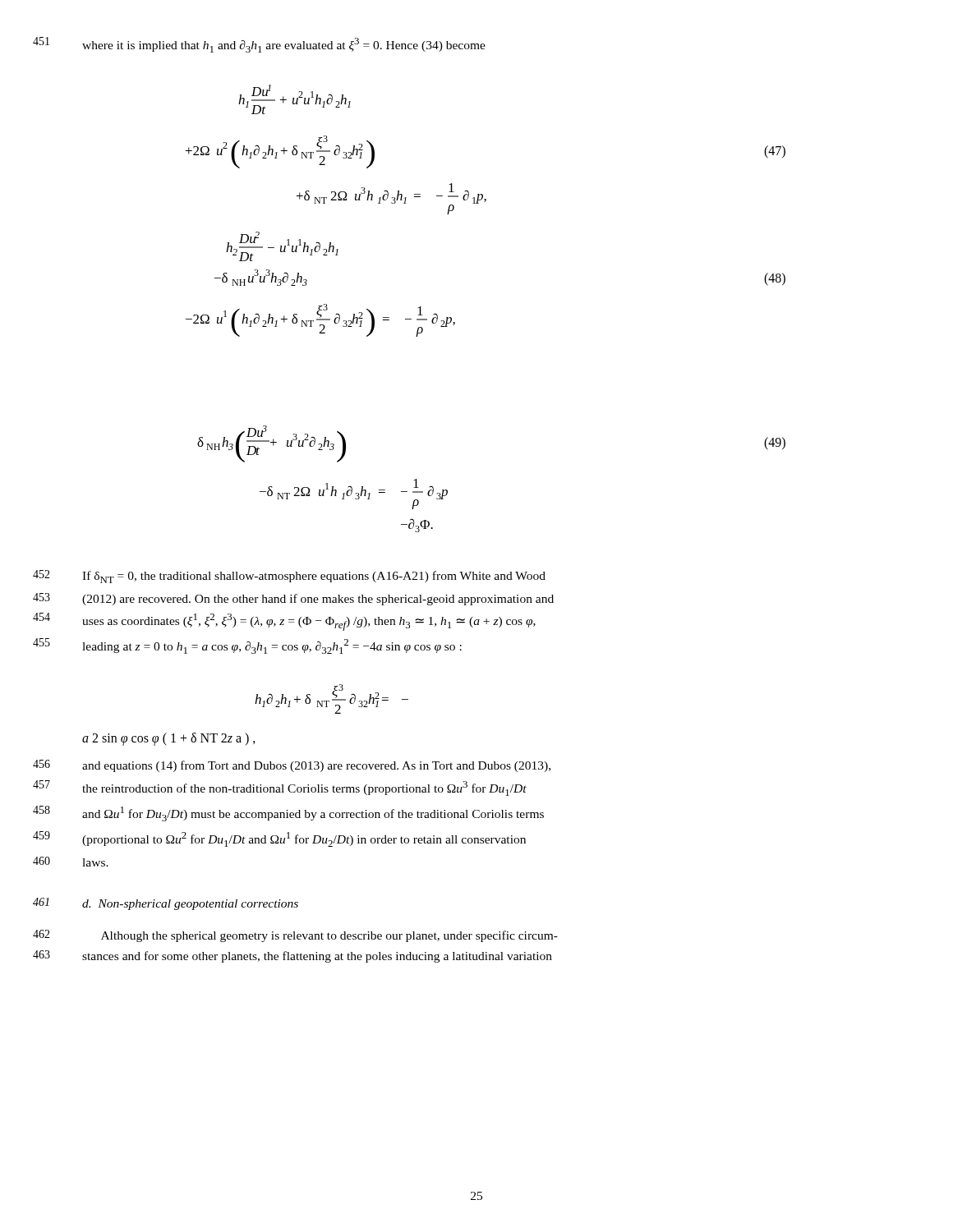This screenshot has width=953, height=1232.
Task: Click on the text that reads "460 laws."
Action: (95, 862)
